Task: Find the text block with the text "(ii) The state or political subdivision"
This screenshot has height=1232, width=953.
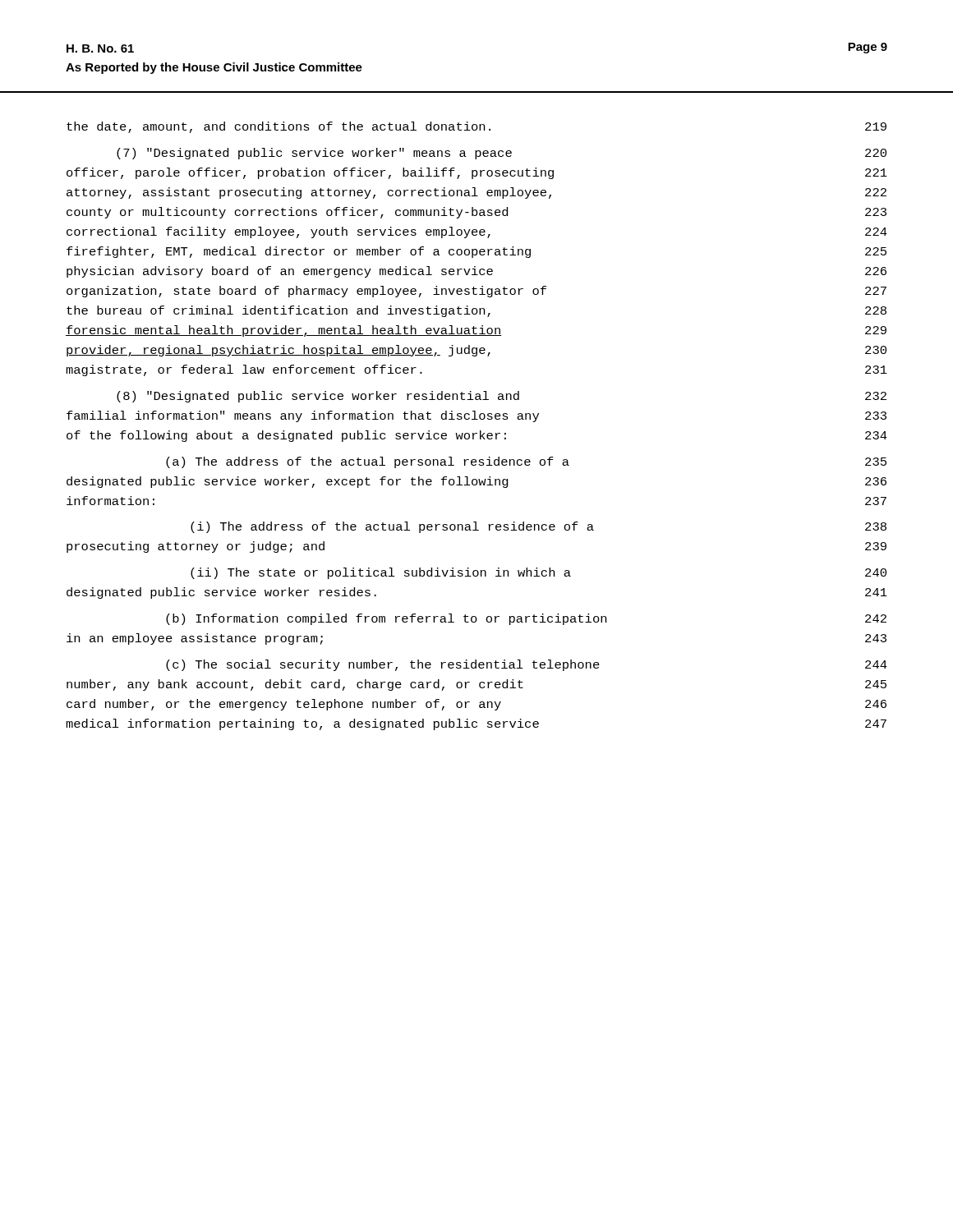Action: [x=476, y=583]
